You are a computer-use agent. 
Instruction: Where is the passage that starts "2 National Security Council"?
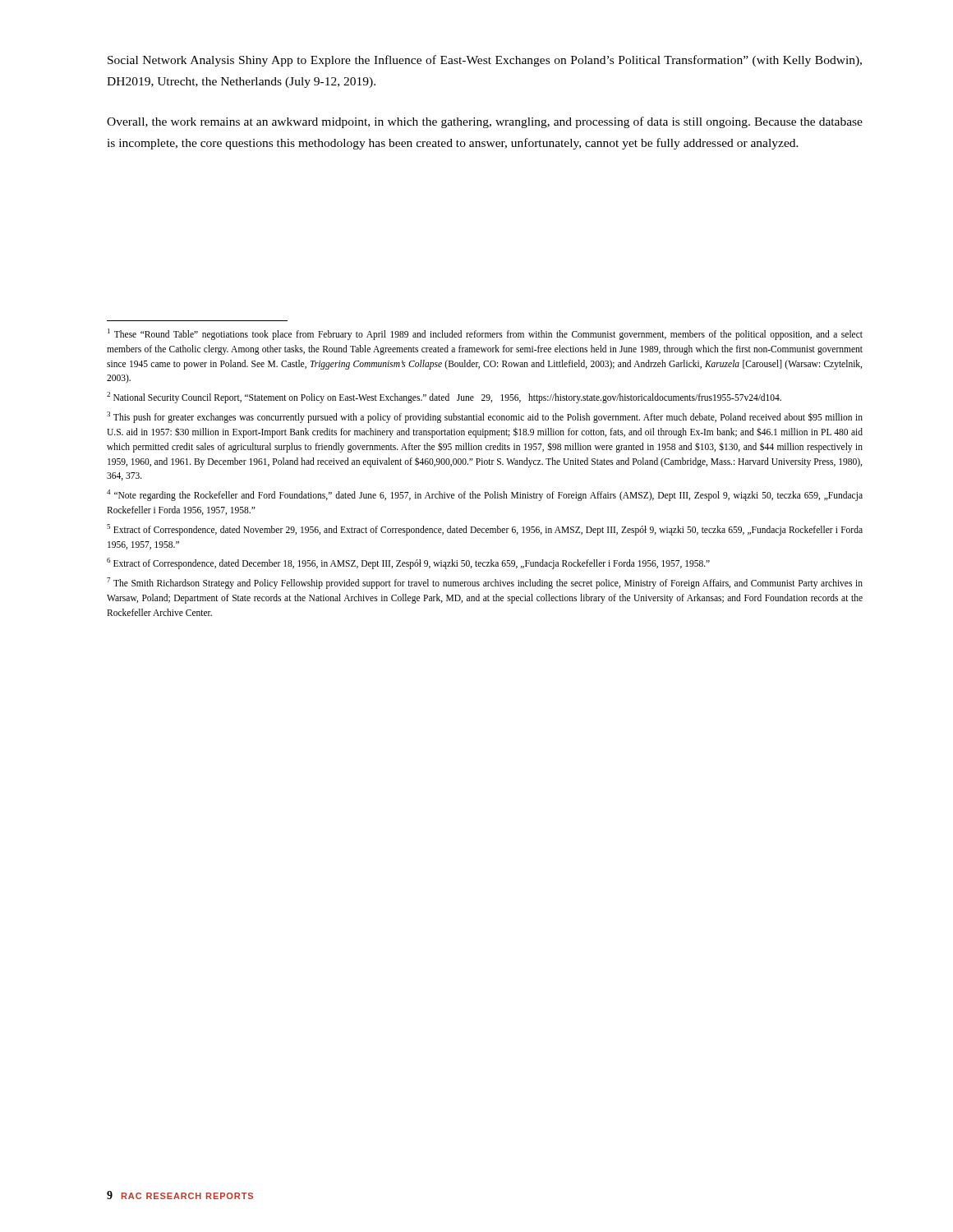(x=444, y=397)
